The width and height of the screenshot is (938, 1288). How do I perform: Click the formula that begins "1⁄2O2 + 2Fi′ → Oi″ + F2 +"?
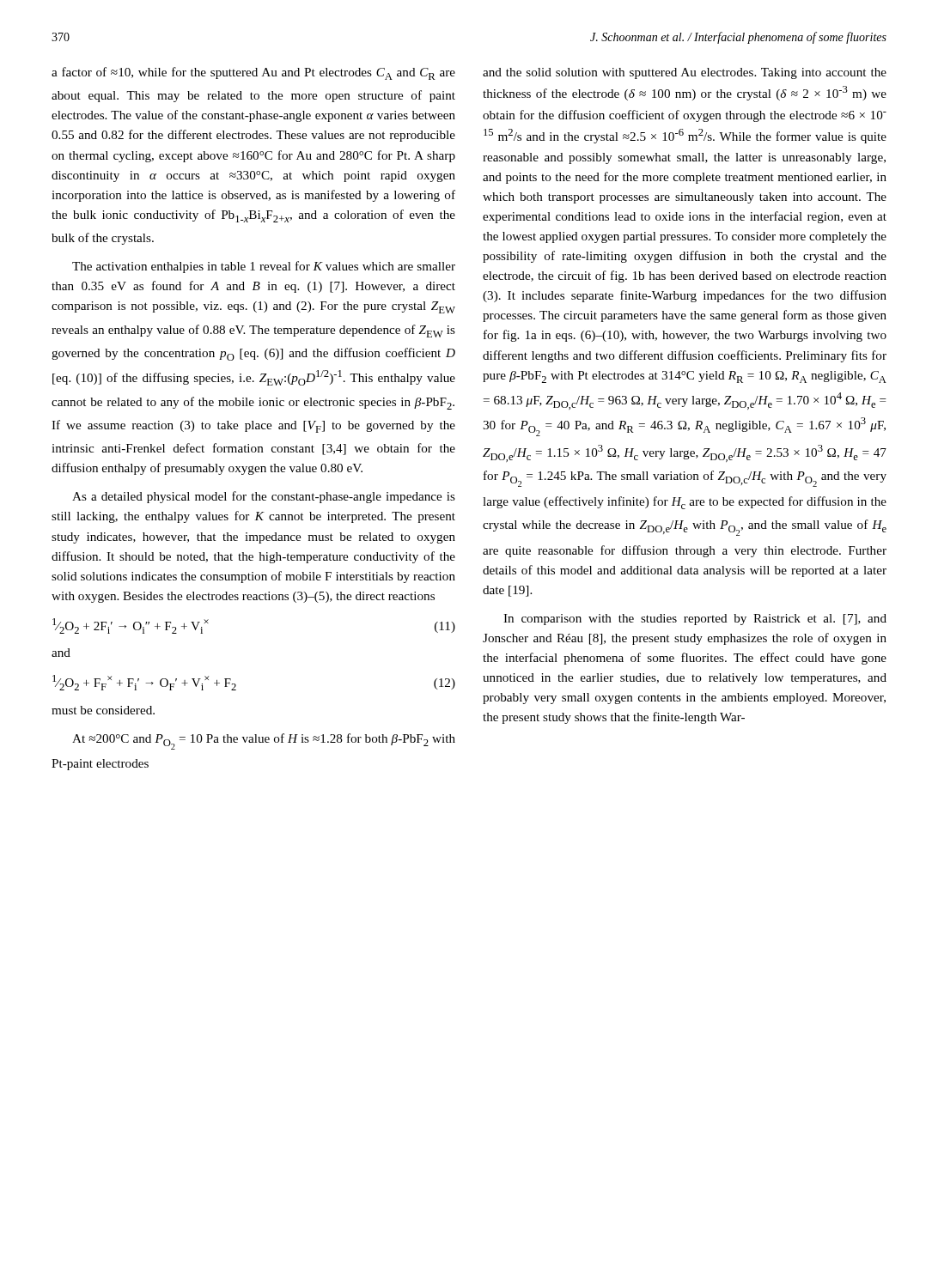[140, 624]
